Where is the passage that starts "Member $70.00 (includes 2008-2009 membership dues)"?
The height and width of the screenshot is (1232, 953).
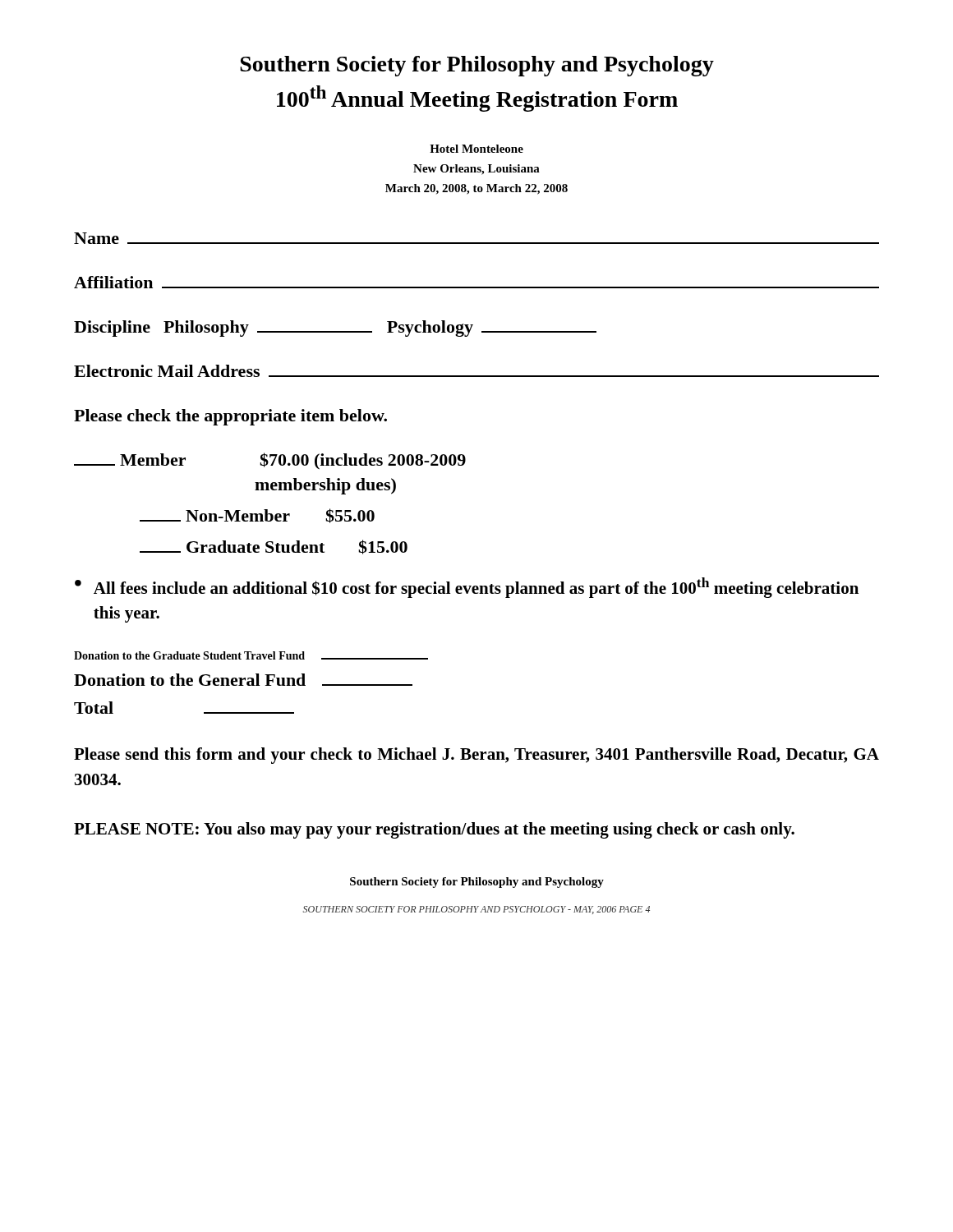[270, 461]
